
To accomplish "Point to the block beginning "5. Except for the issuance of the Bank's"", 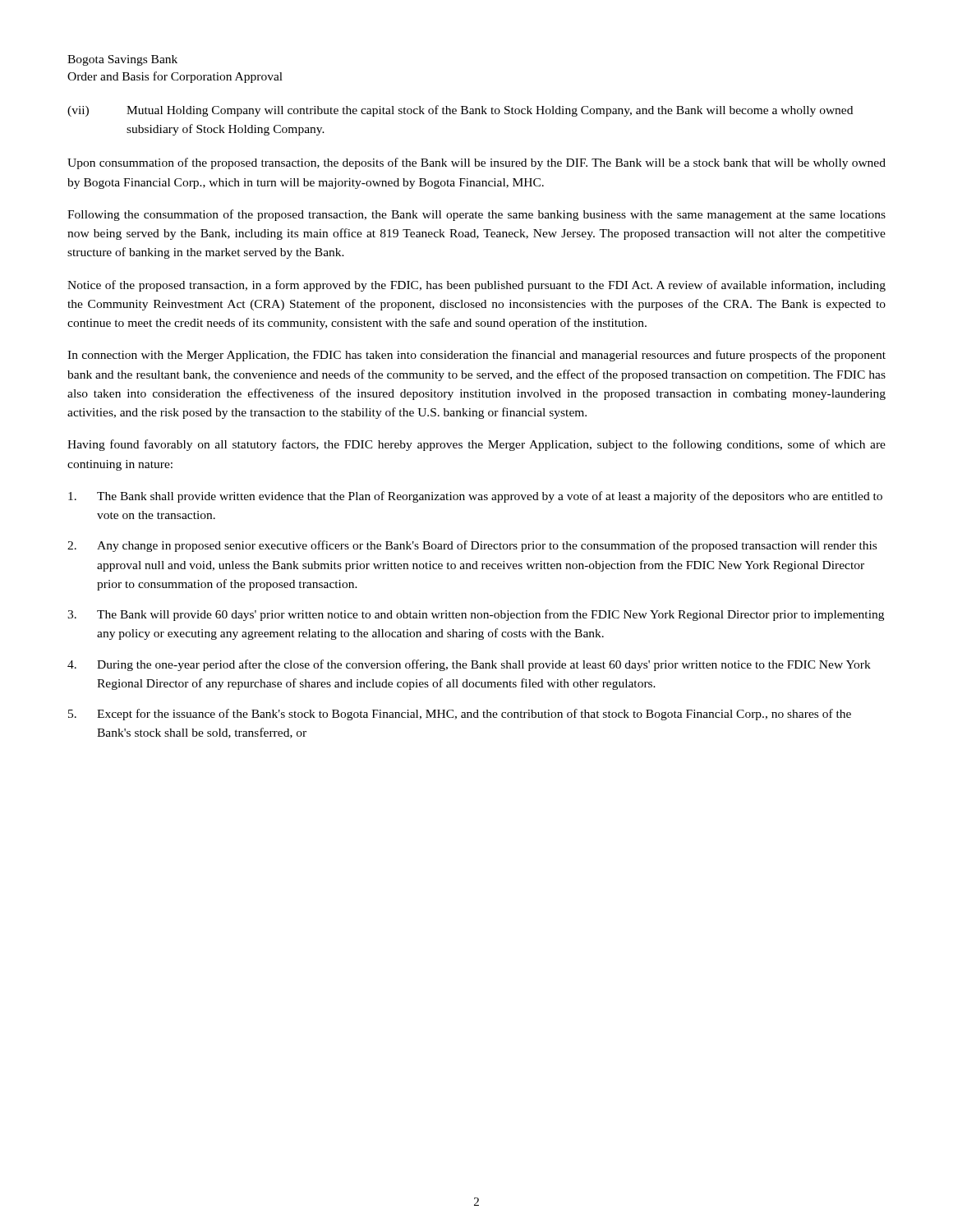I will (476, 723).
